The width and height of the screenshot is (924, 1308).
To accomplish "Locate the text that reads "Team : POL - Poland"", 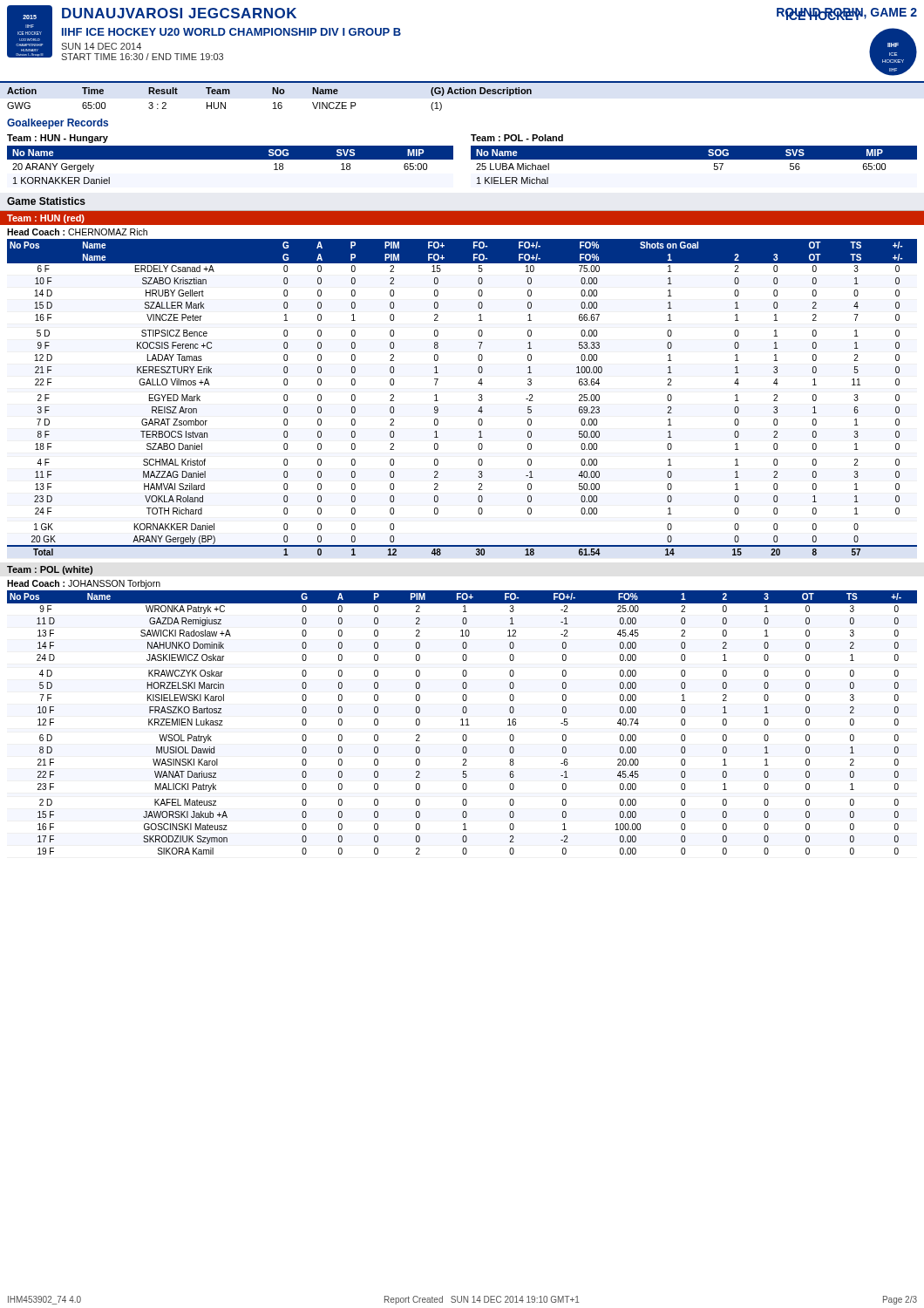I will 517,138.
